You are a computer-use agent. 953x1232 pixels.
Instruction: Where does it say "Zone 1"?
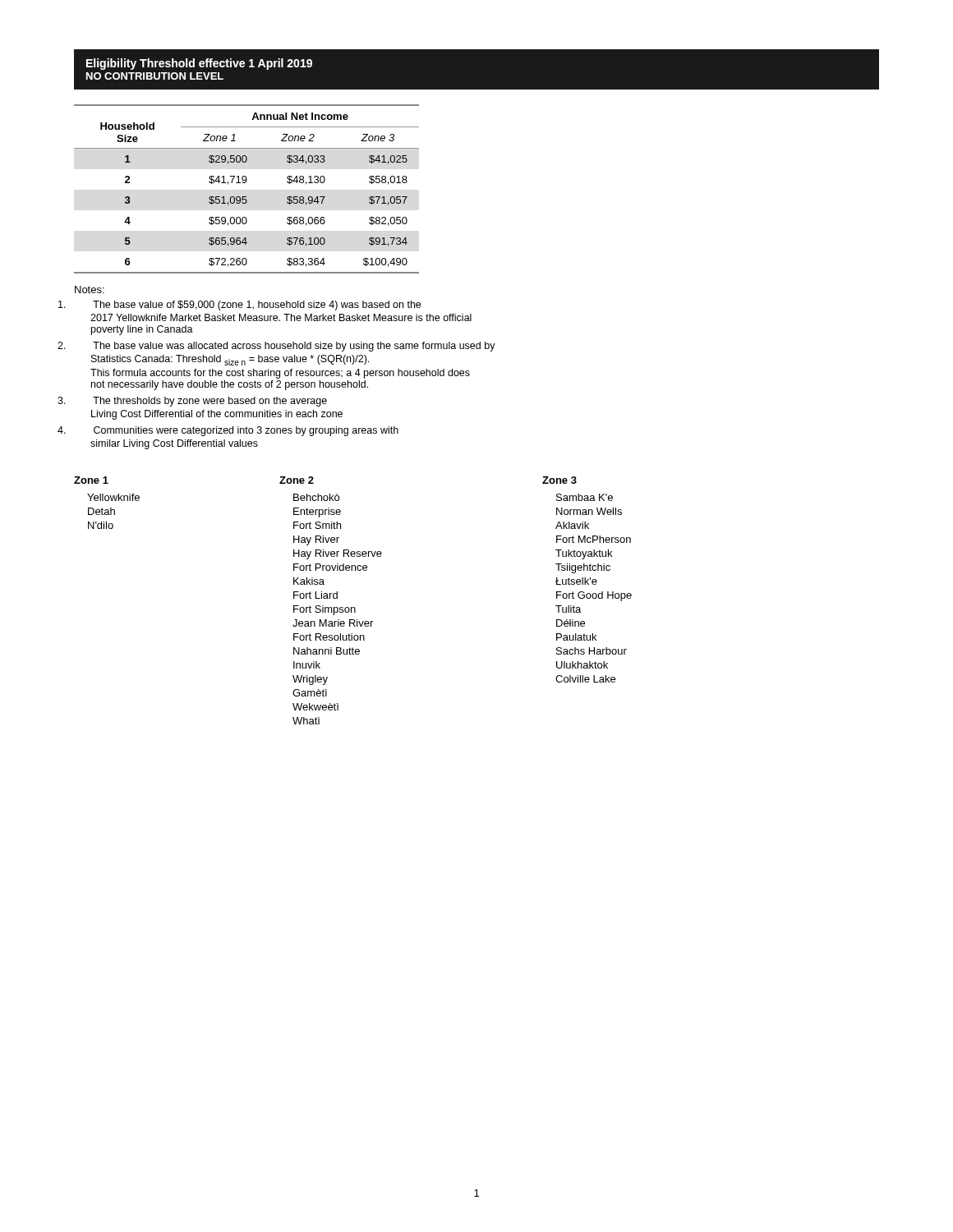coord(91,480)
